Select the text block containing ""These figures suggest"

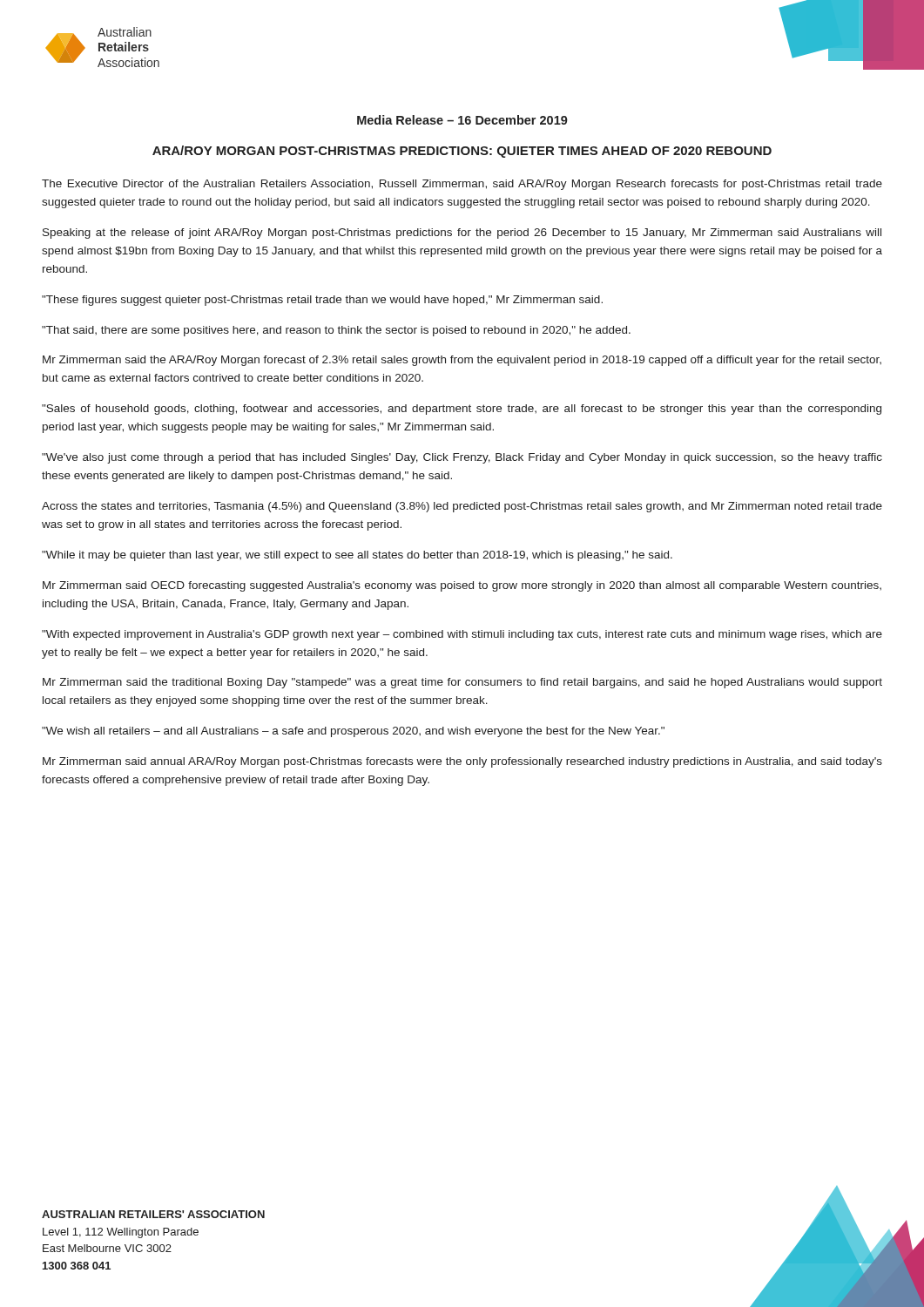click(x=323, y=299)
